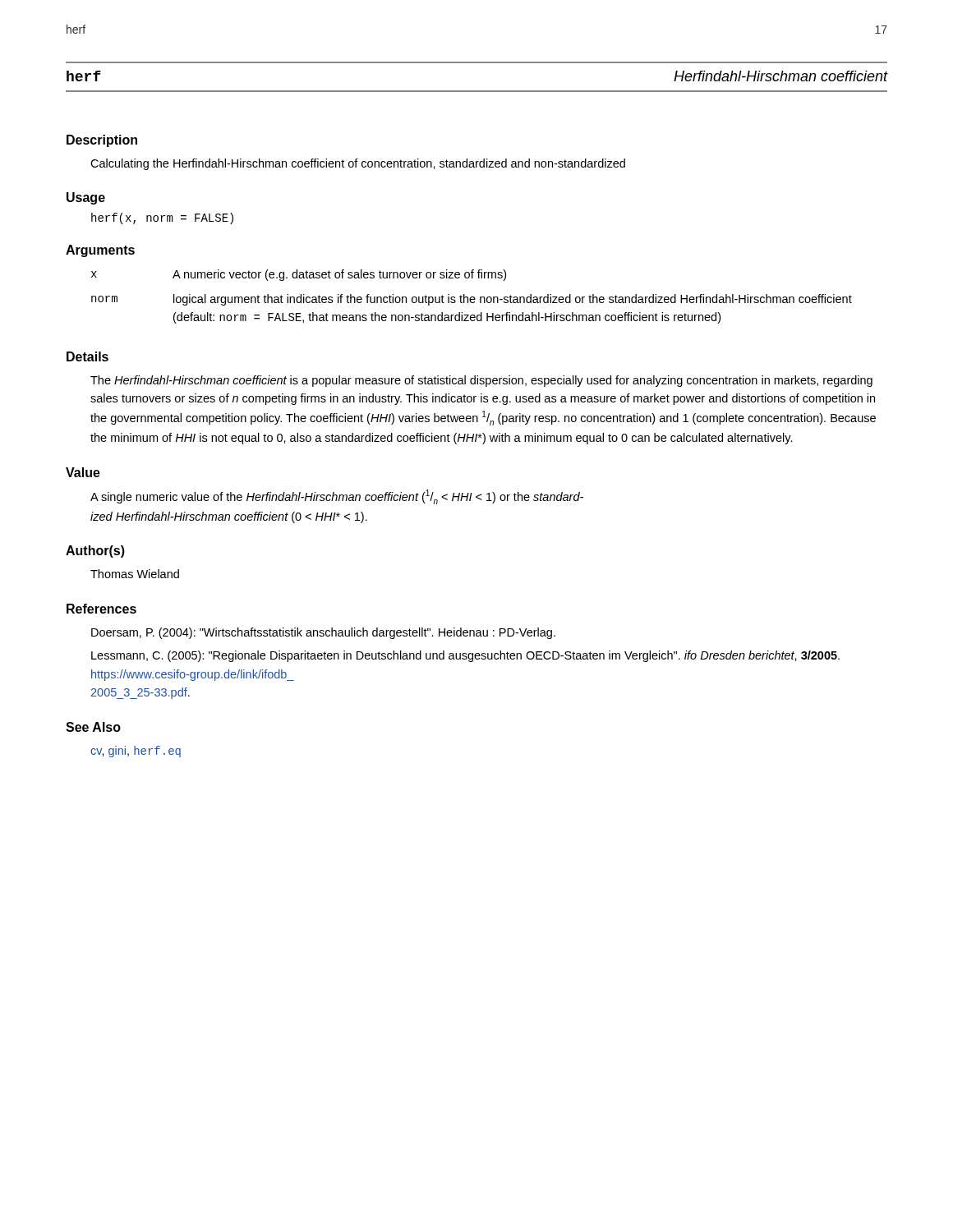The height and width of the screenshot is (1232, 953).
Task: Locate the text that says "herf(x, norm = FALSE)"
Action: [x=163, y=219]
